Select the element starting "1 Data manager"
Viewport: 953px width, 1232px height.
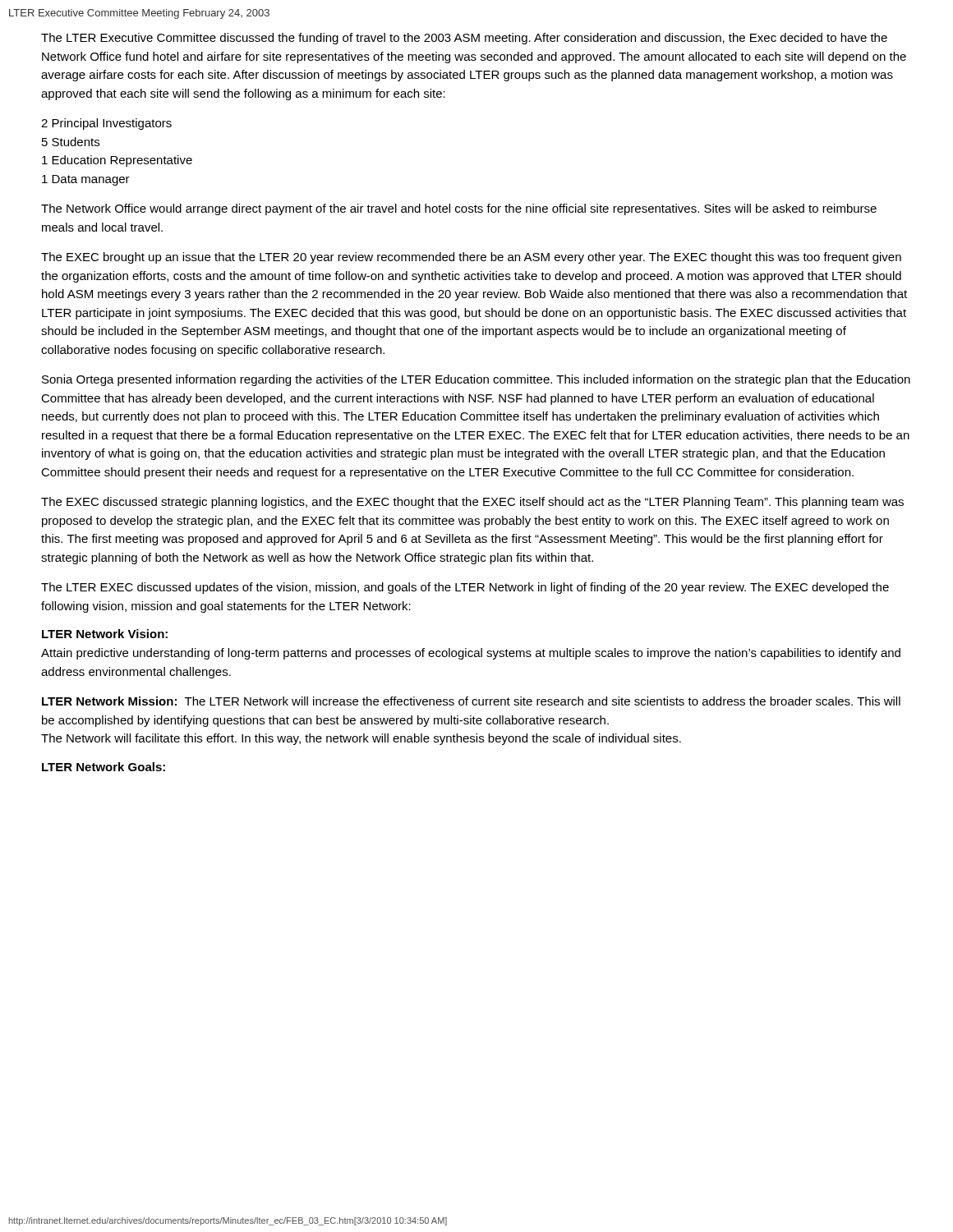[x=85, y=178]
